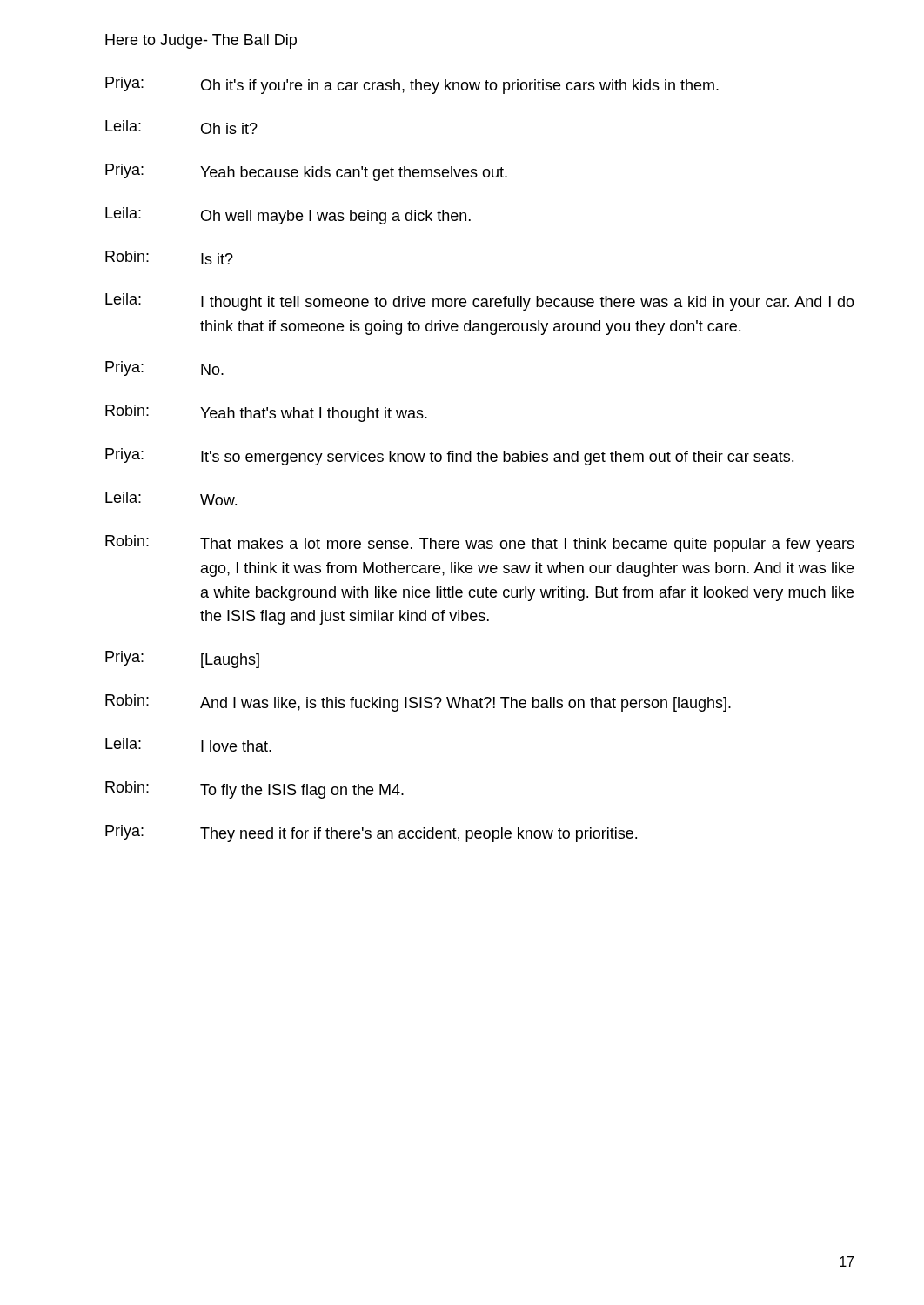
Task: Locate the block of text that opens with "Leila: I thought it tell someone"
Action: tap(479, 315)
